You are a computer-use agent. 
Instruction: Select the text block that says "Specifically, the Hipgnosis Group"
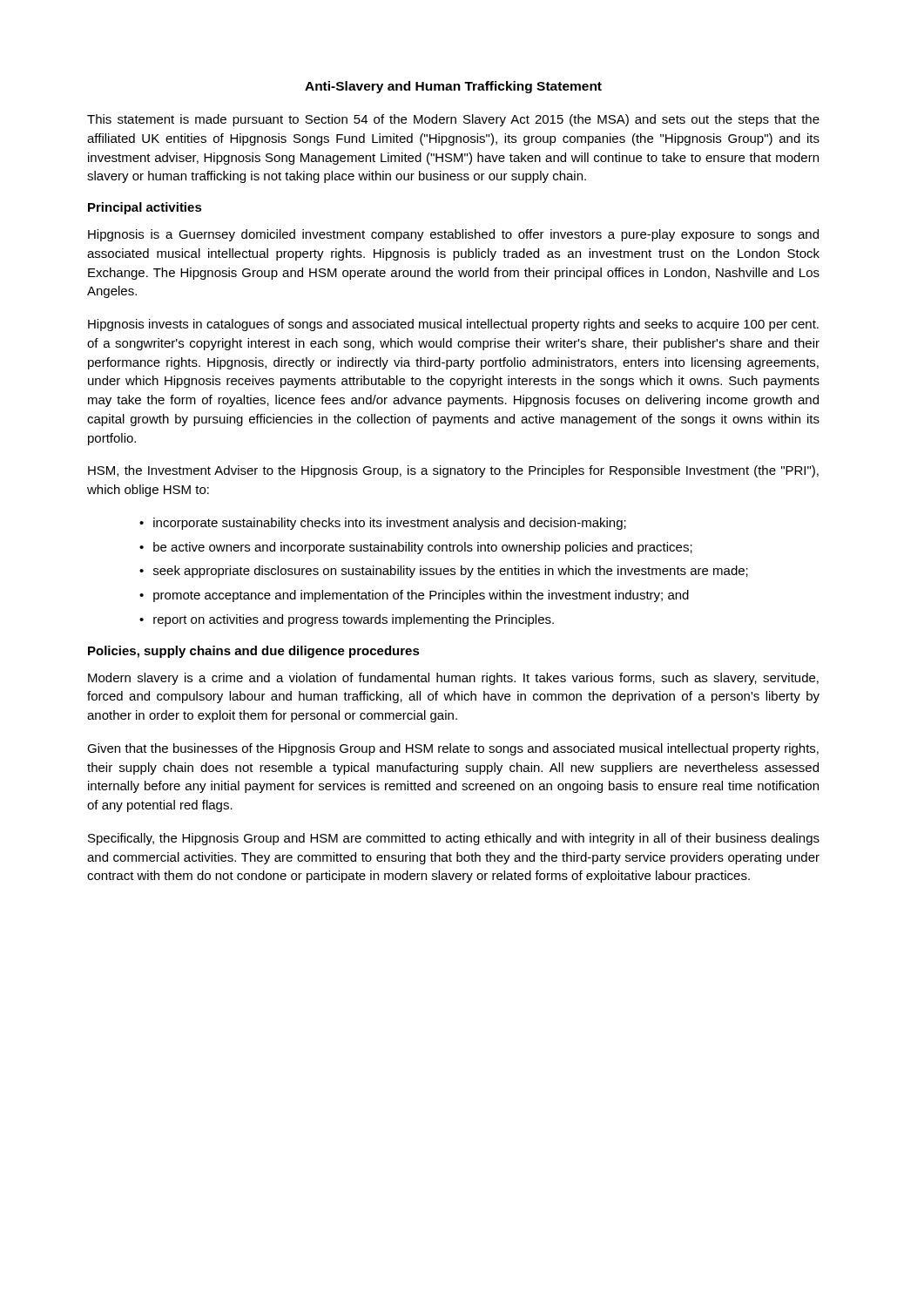[453, 857]
